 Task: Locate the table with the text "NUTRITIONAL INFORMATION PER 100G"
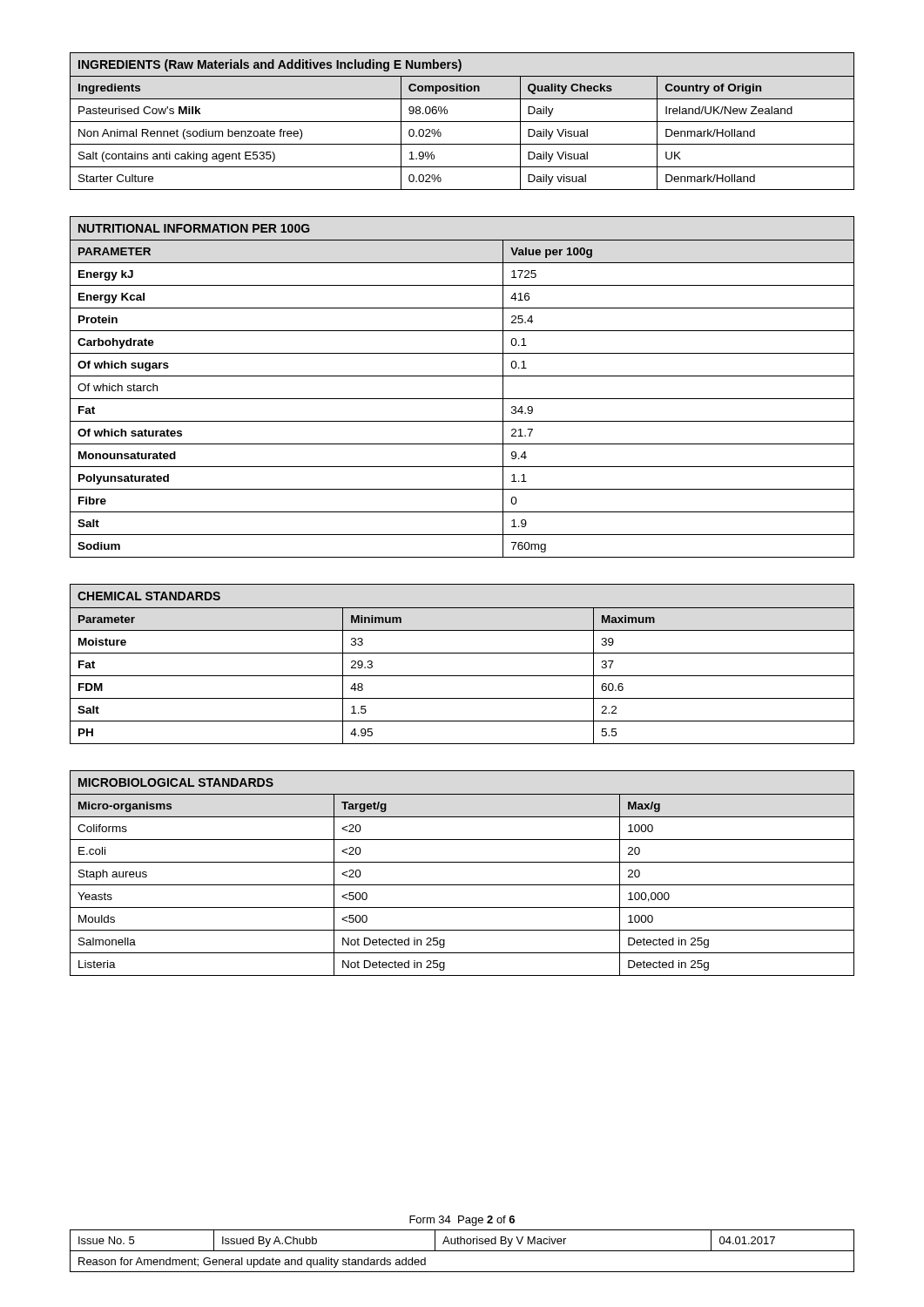(x=462, y=387)
